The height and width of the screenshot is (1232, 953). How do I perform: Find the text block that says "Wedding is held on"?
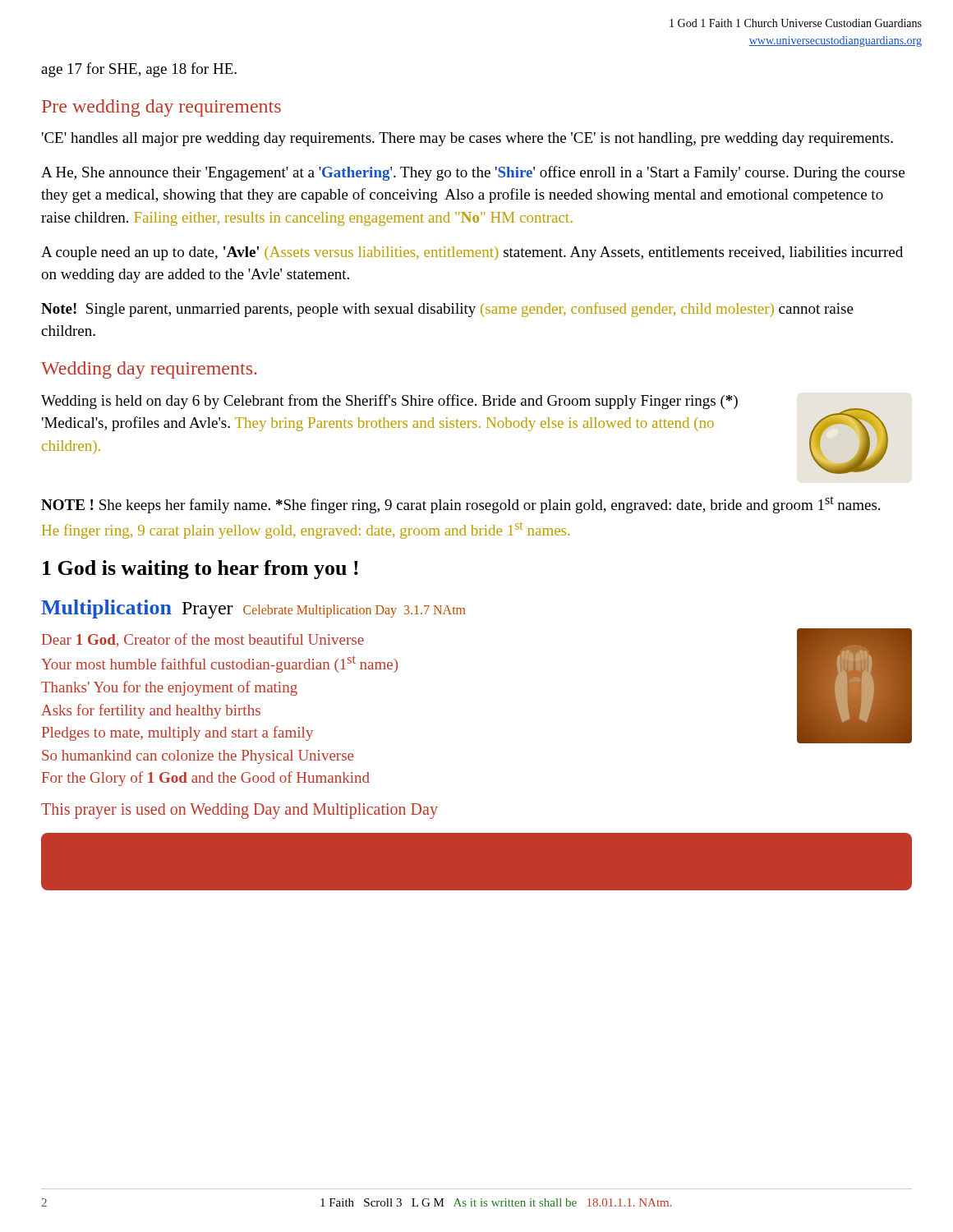(x=390, y=423)
